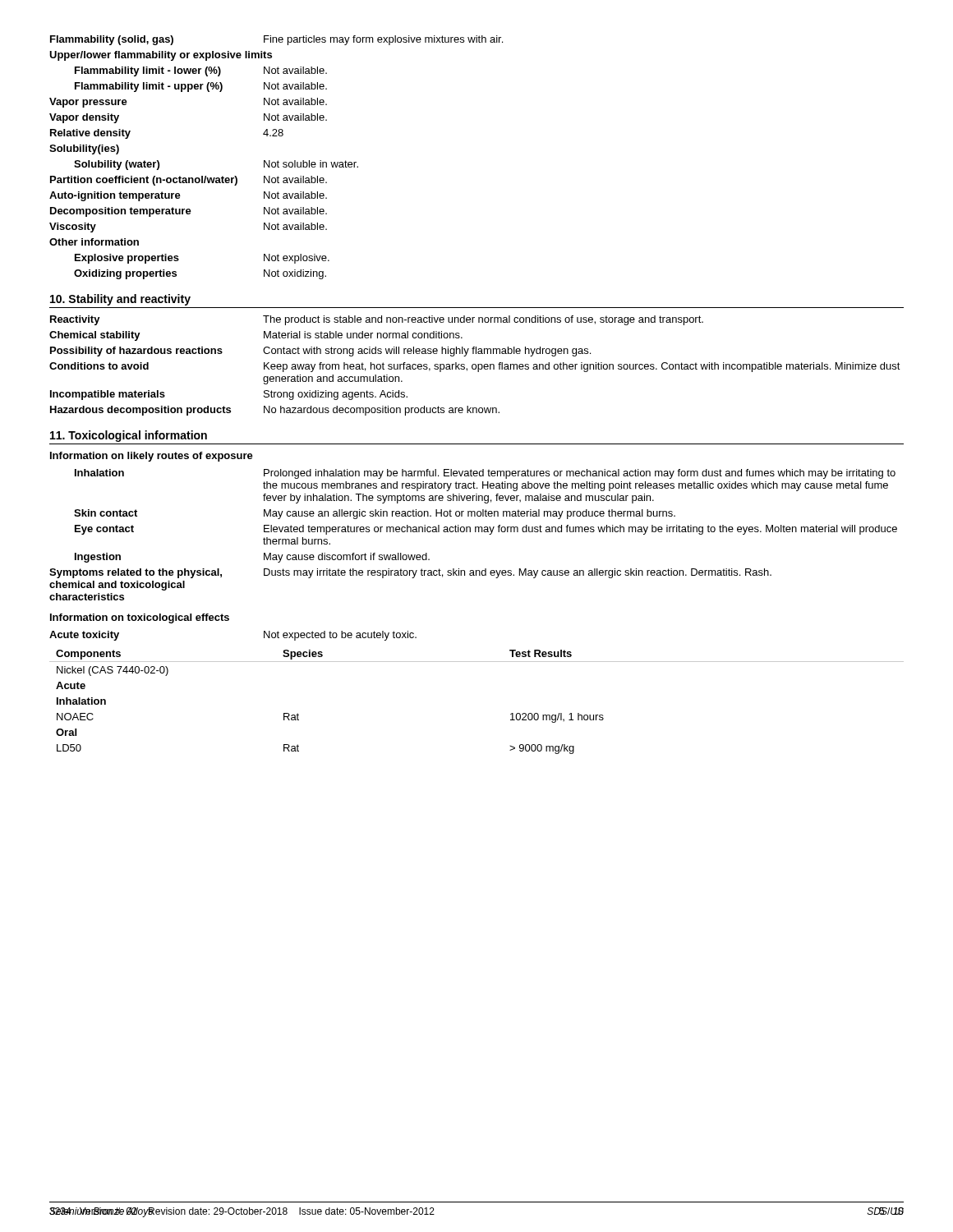Point to the block beginning "Flammability (solid, gas) Fine particles may form explosive"
Viewport: 953px width, 1232px height.
coord(476,39)
